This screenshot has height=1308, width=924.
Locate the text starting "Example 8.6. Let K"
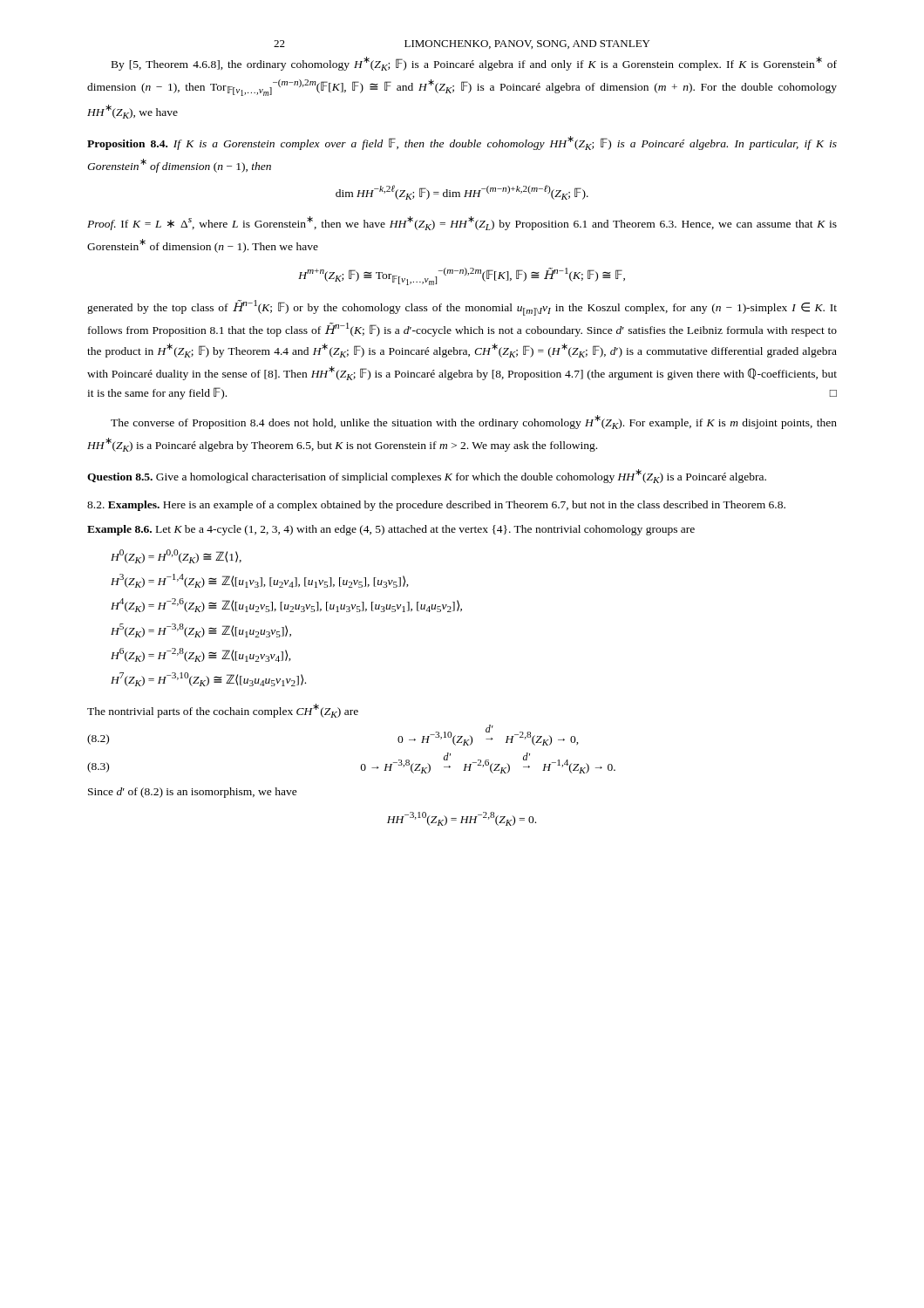click(x=462, y=530)
